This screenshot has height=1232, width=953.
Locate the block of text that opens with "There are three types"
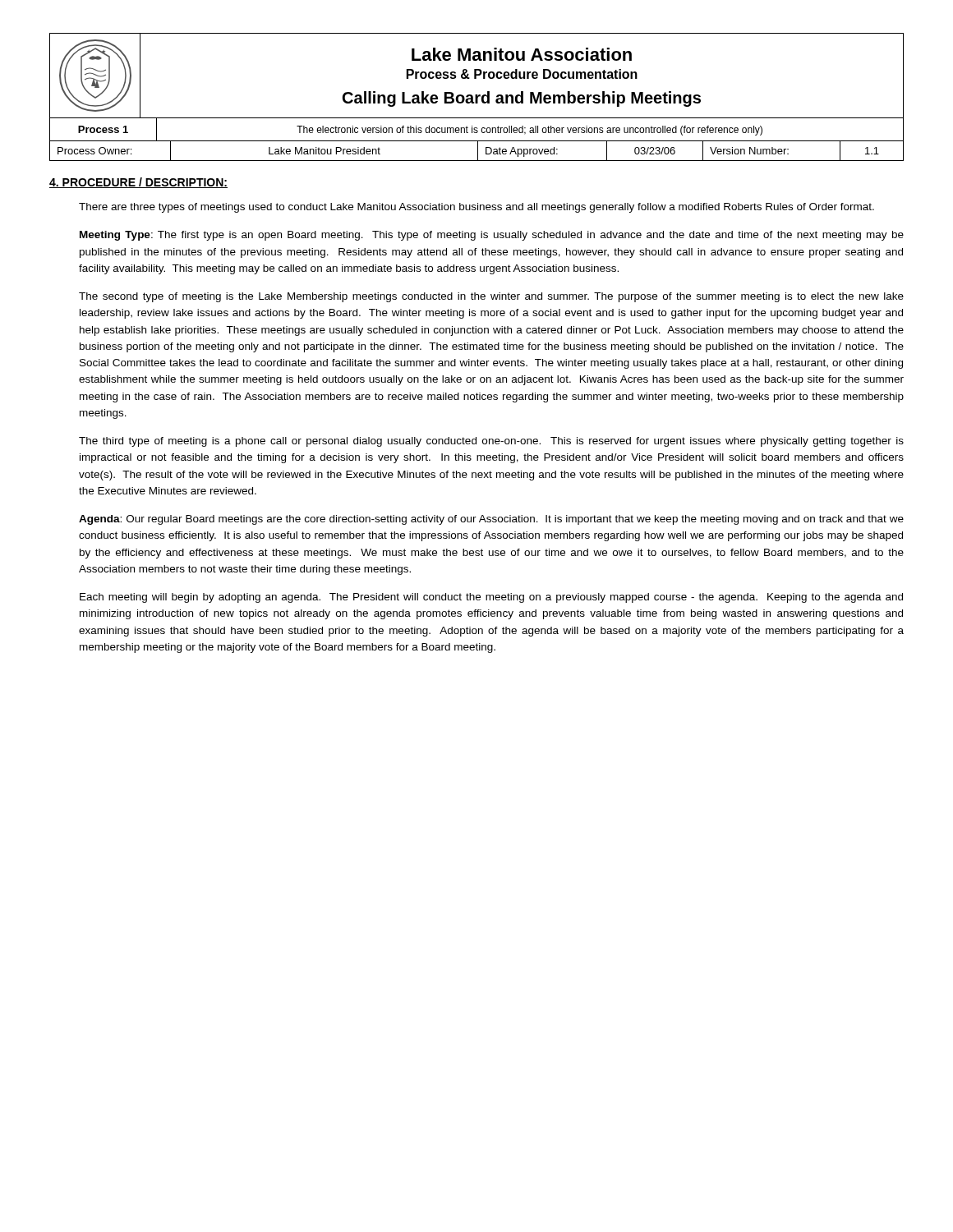477,207
